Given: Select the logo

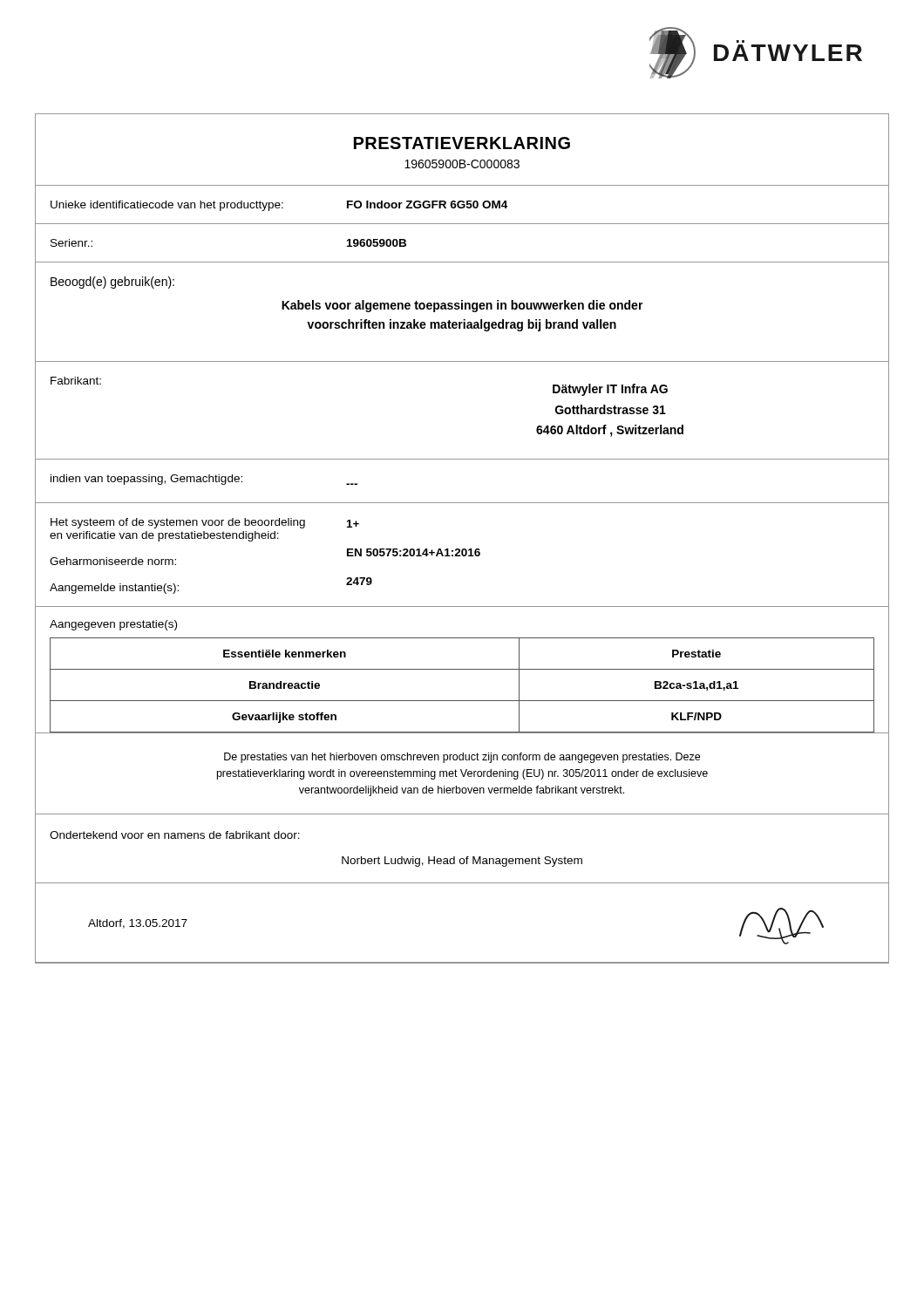Looking at the screenshot, I should click(x=763, y=54).
